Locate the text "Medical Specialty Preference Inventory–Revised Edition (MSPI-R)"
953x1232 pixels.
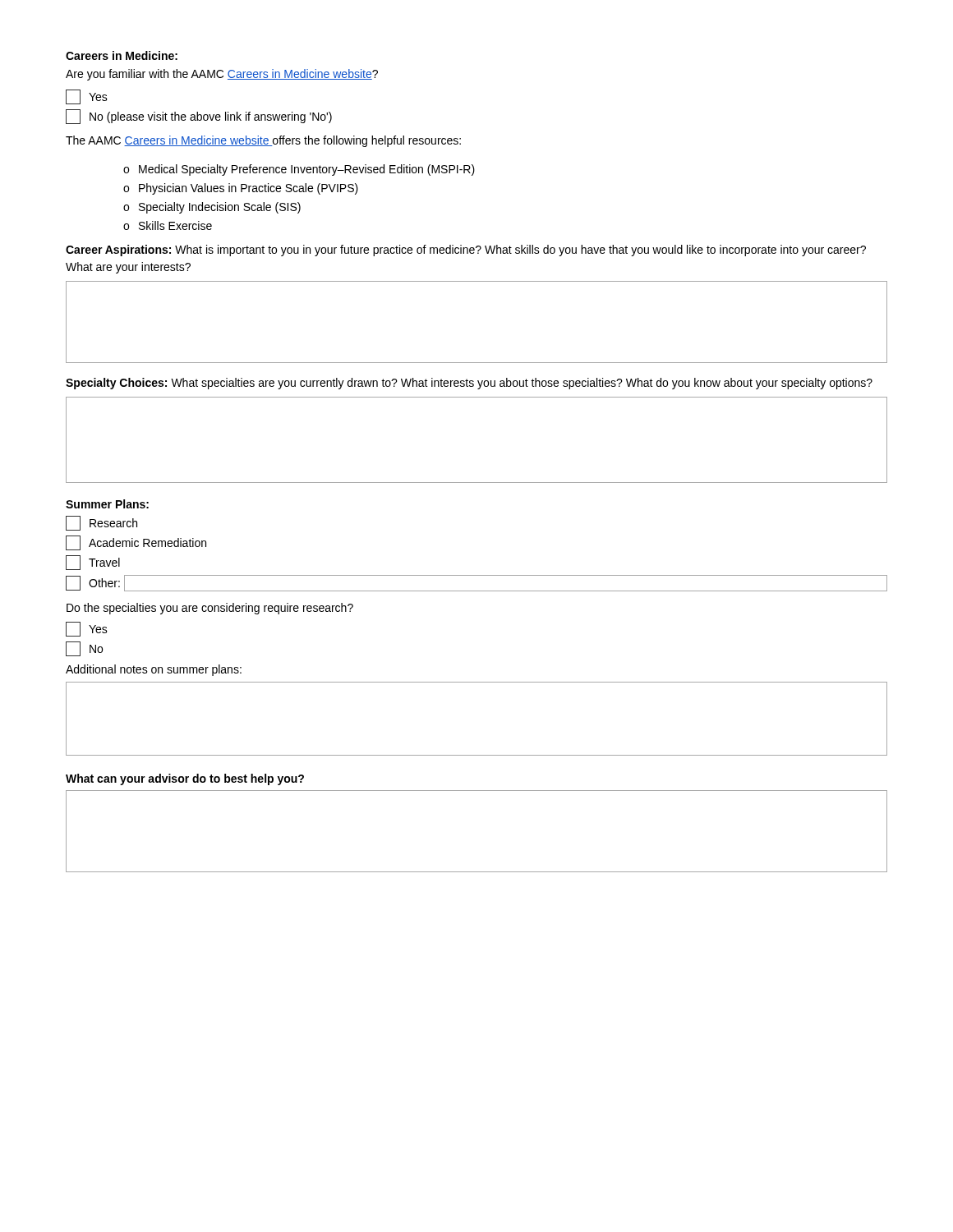click(x=306, y=169)
